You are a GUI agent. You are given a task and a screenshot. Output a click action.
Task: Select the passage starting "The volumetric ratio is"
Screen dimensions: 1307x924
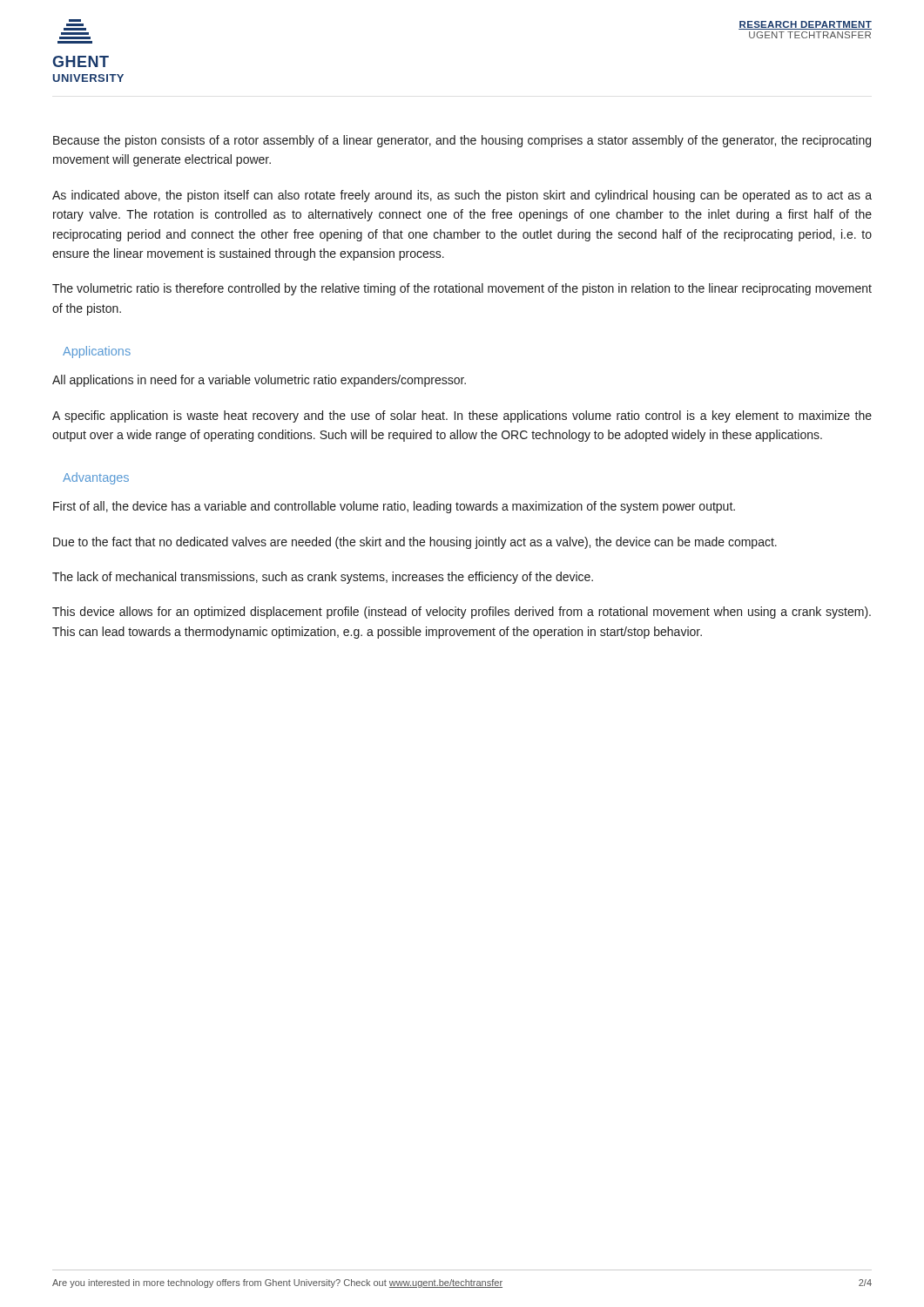tap(462, 299)
